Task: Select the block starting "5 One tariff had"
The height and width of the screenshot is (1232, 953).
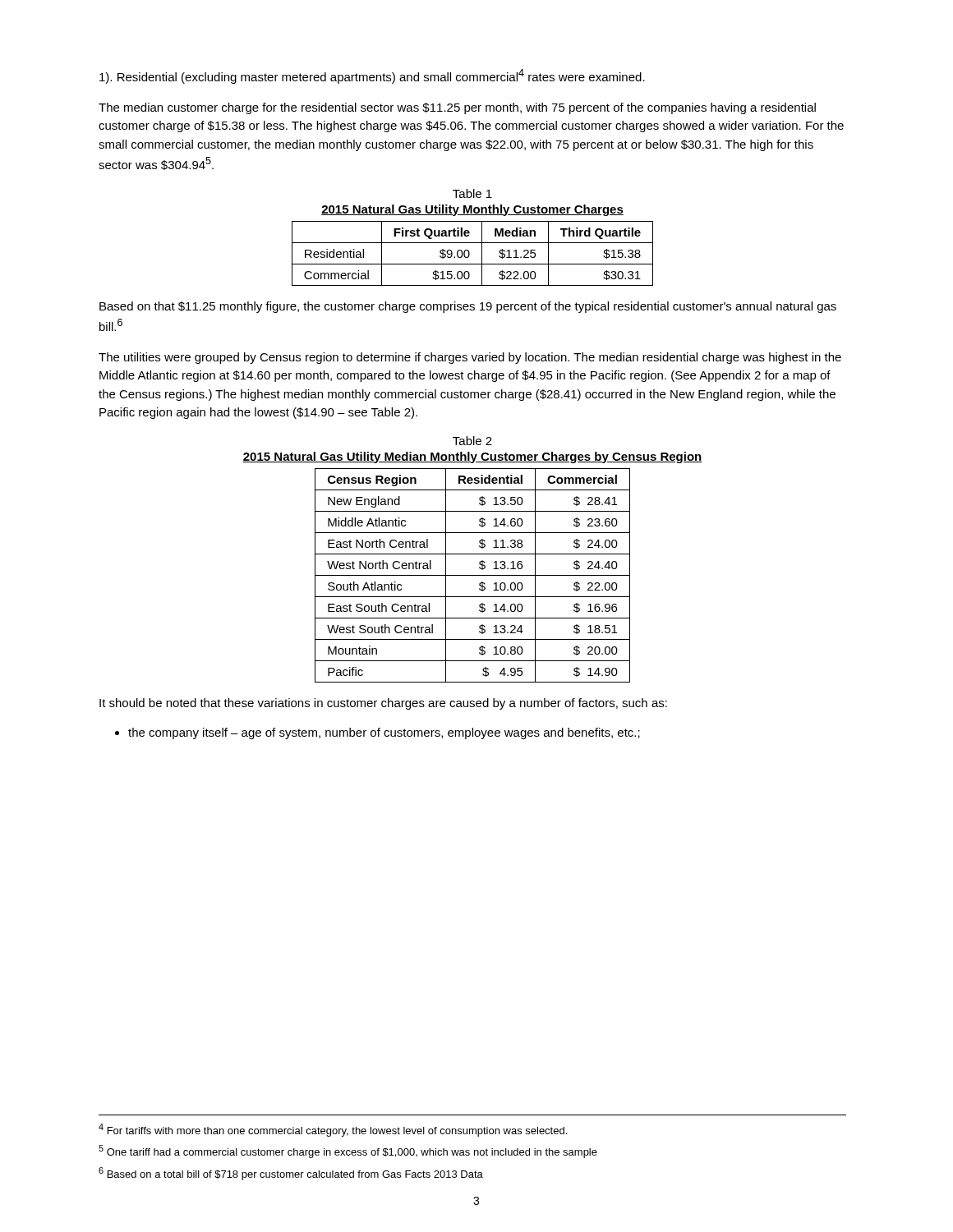Action: pyautogui.click(x=348, y=1151)
